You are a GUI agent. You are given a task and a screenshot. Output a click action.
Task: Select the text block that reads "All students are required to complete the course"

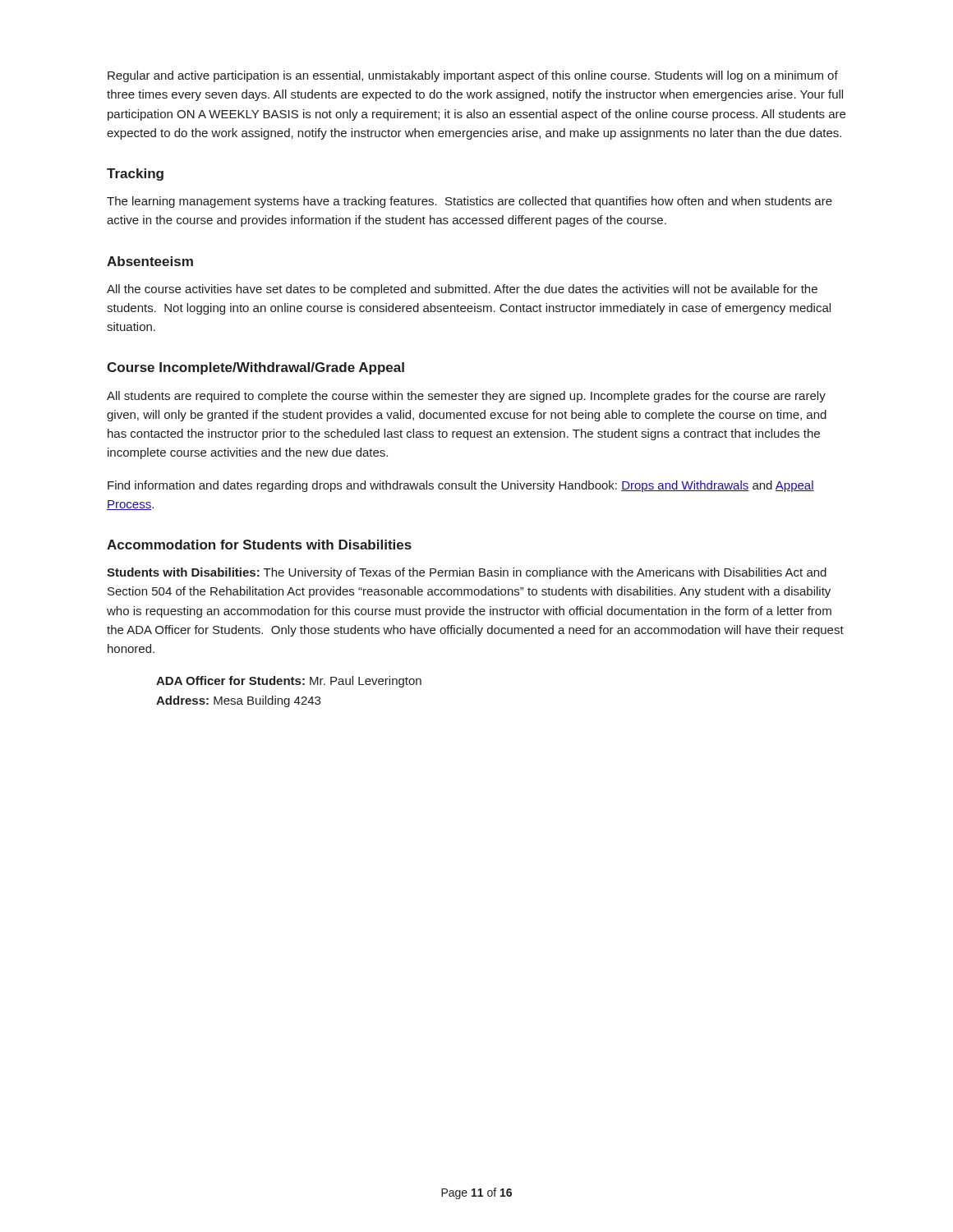click(x=476, y=424)
